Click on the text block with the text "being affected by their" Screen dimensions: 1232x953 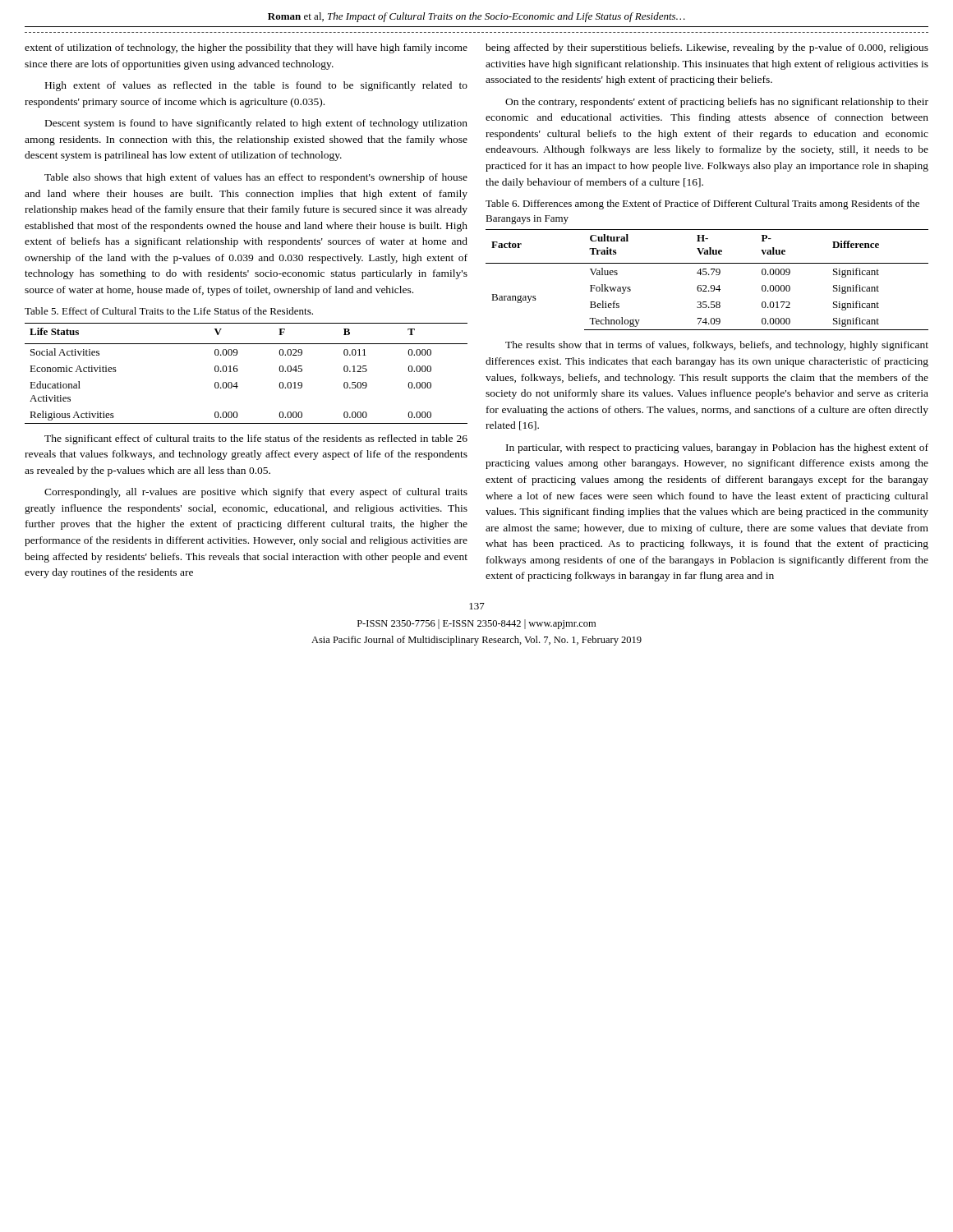pyautogui.click(x=707, y=64)
